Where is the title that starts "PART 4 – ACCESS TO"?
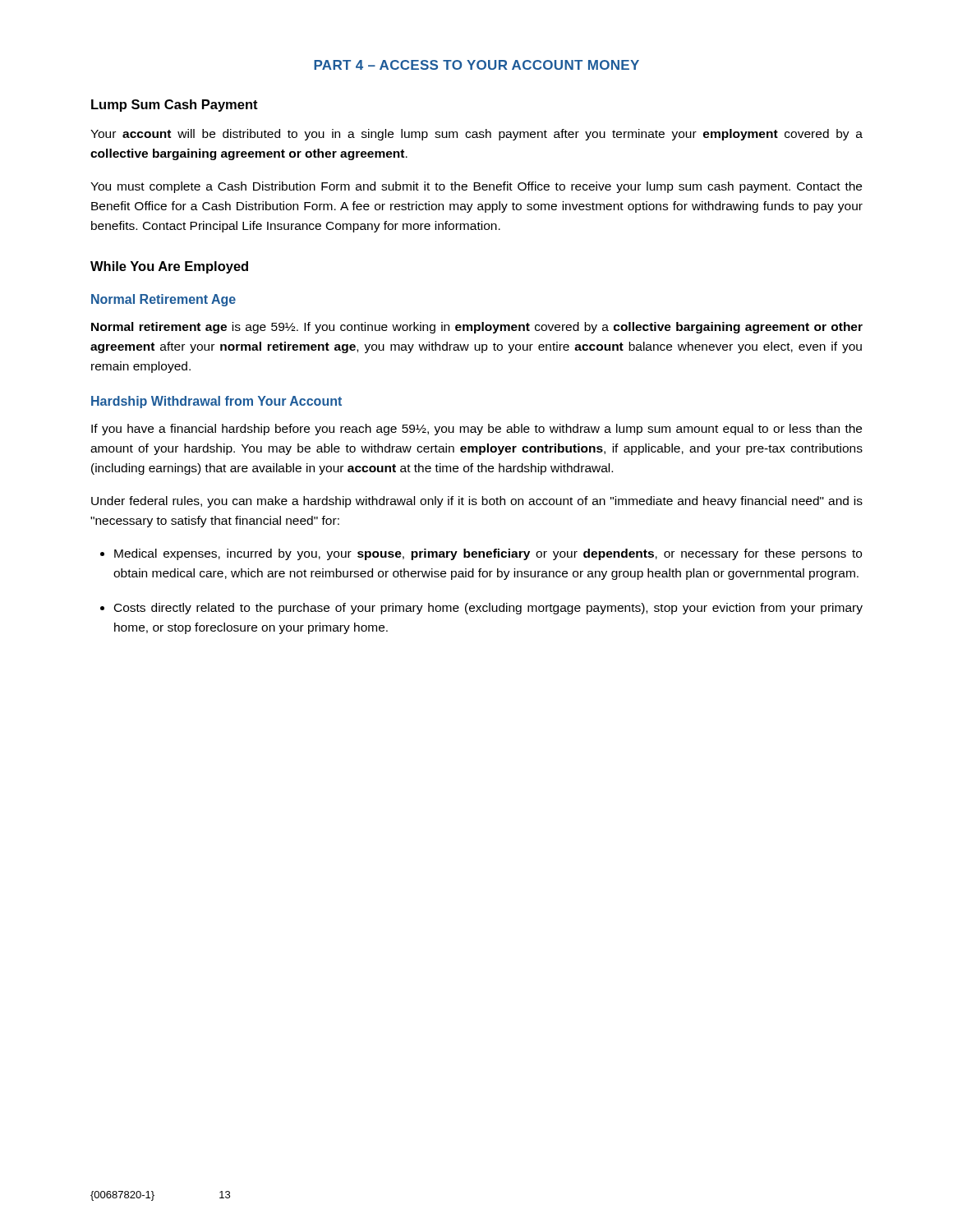953x1232 pixels. [476, 65]
